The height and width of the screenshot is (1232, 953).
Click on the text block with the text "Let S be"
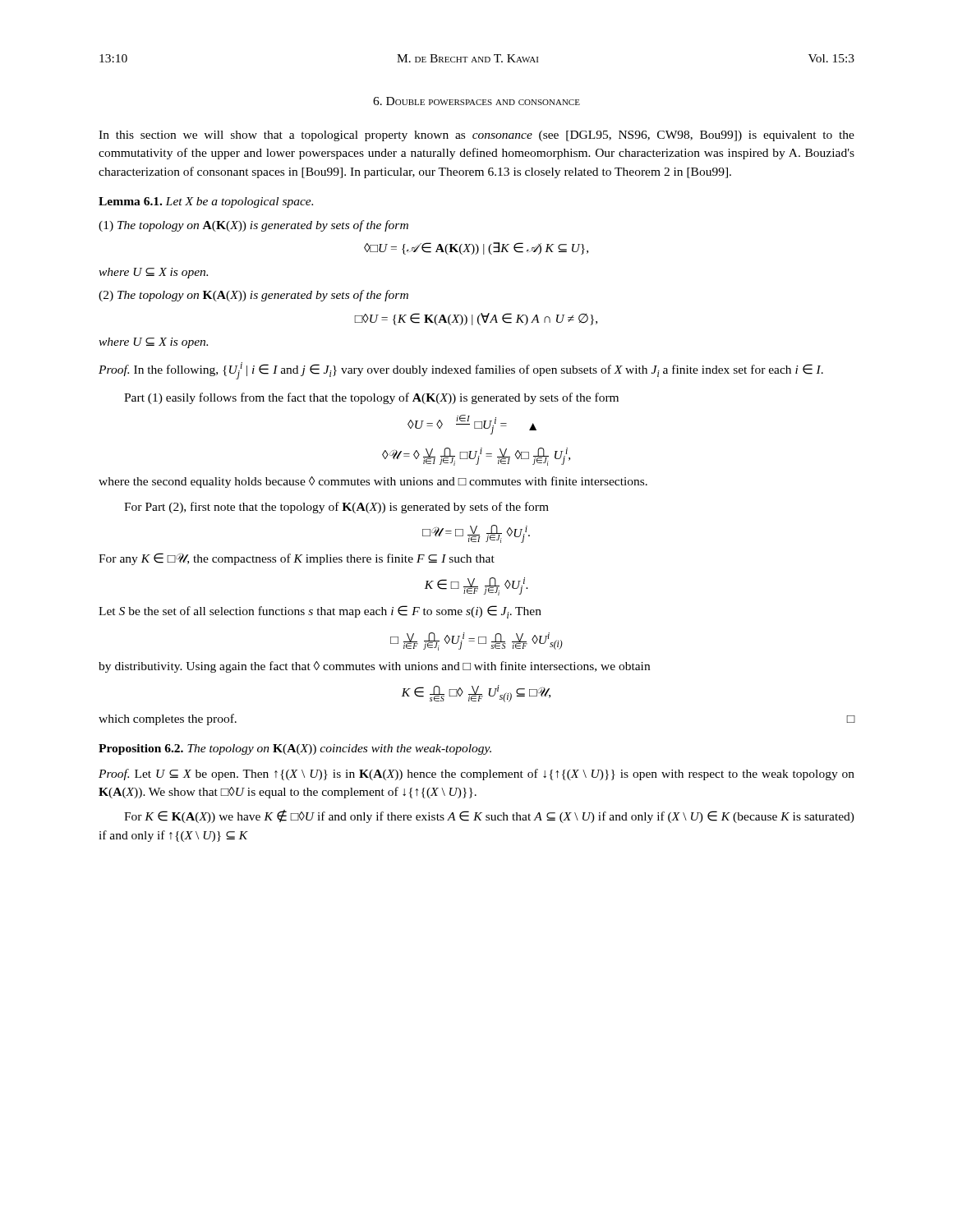320,612
